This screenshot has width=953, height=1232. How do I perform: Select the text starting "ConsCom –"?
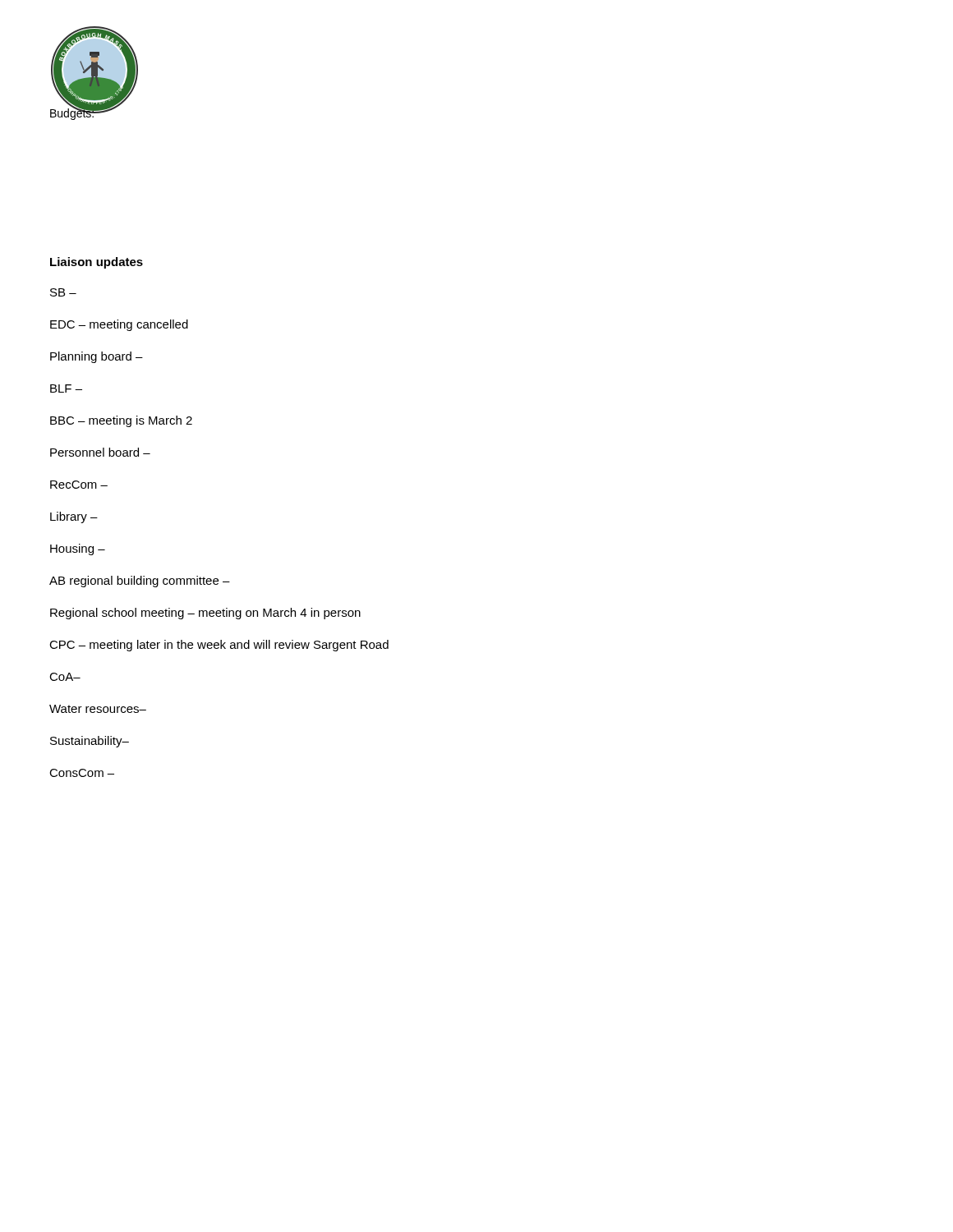pyautogui.click(x=82, y=772)
